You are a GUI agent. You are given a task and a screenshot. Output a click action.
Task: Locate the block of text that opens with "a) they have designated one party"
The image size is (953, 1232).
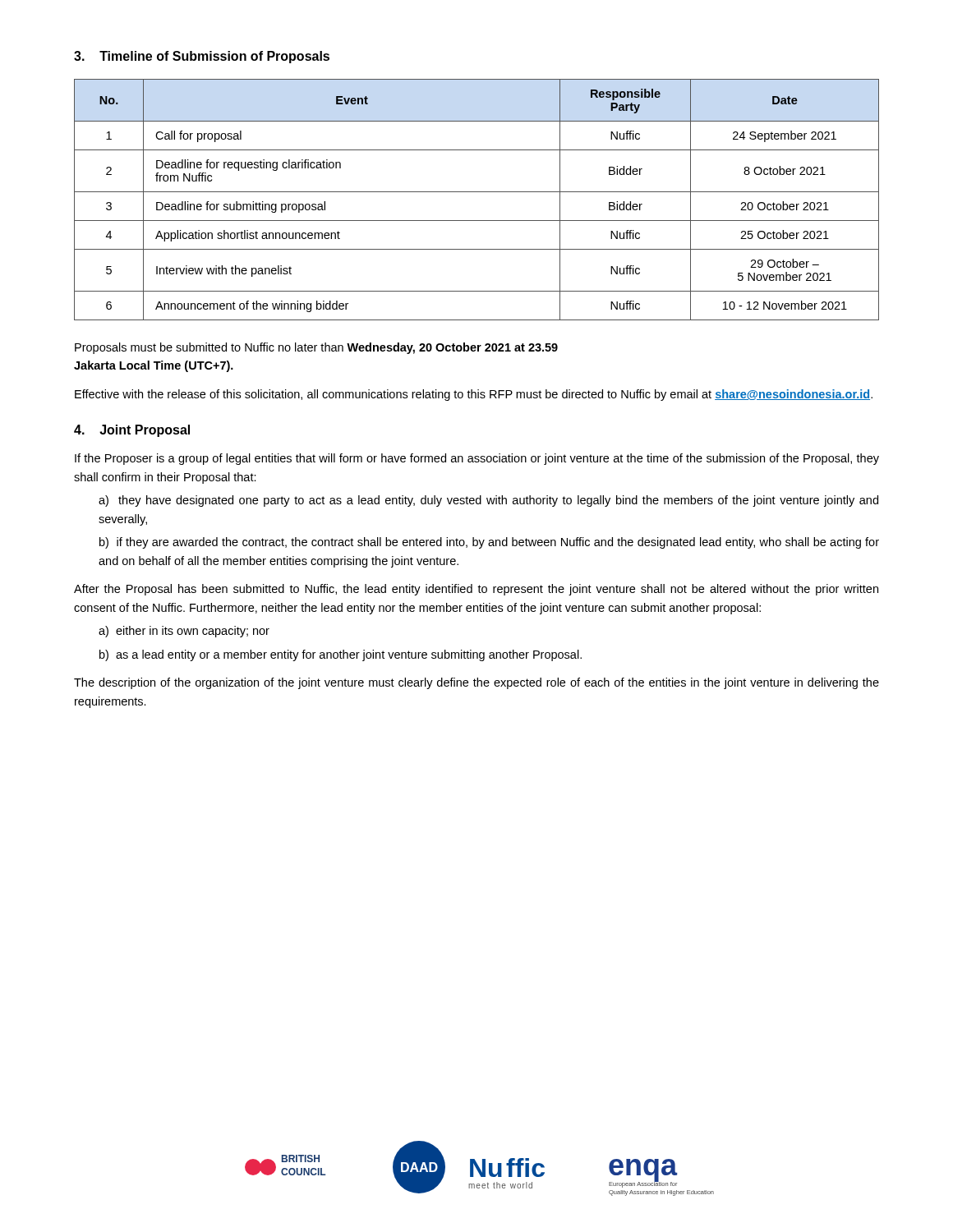coord(489,510)
